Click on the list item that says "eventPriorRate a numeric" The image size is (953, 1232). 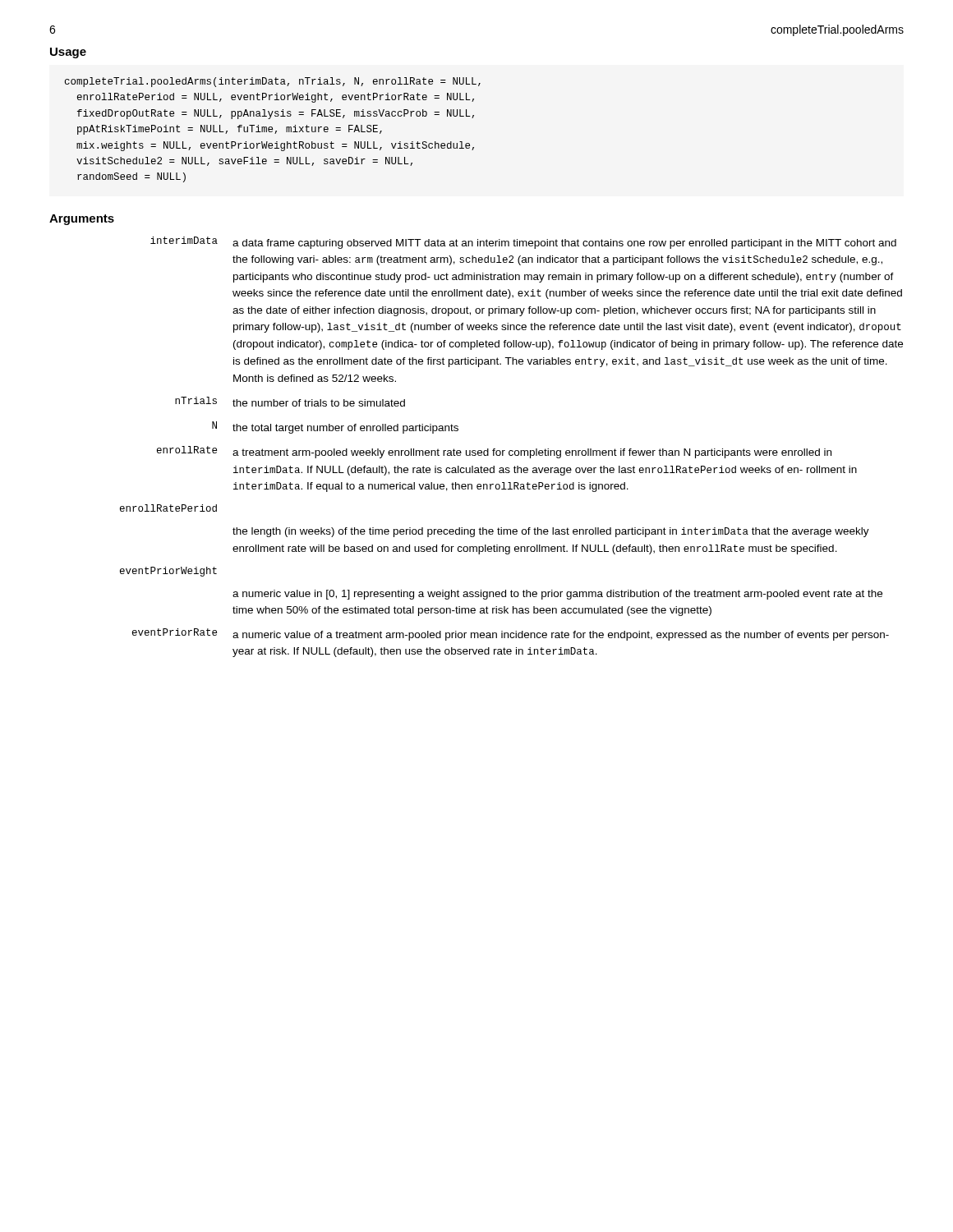pyautogui.click(x=476, y=644)
